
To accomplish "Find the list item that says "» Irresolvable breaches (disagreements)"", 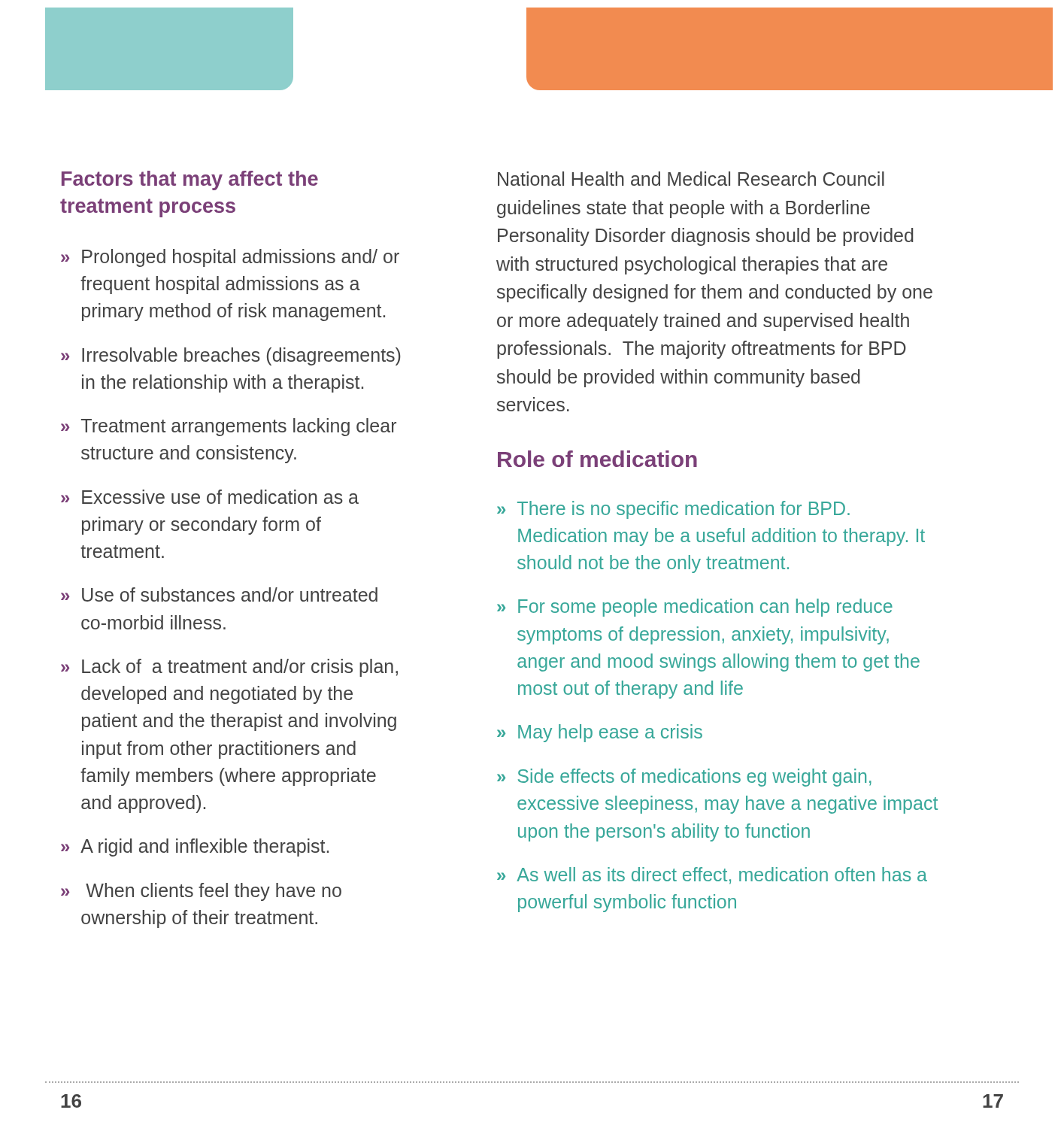I will (x=233, y=368).
